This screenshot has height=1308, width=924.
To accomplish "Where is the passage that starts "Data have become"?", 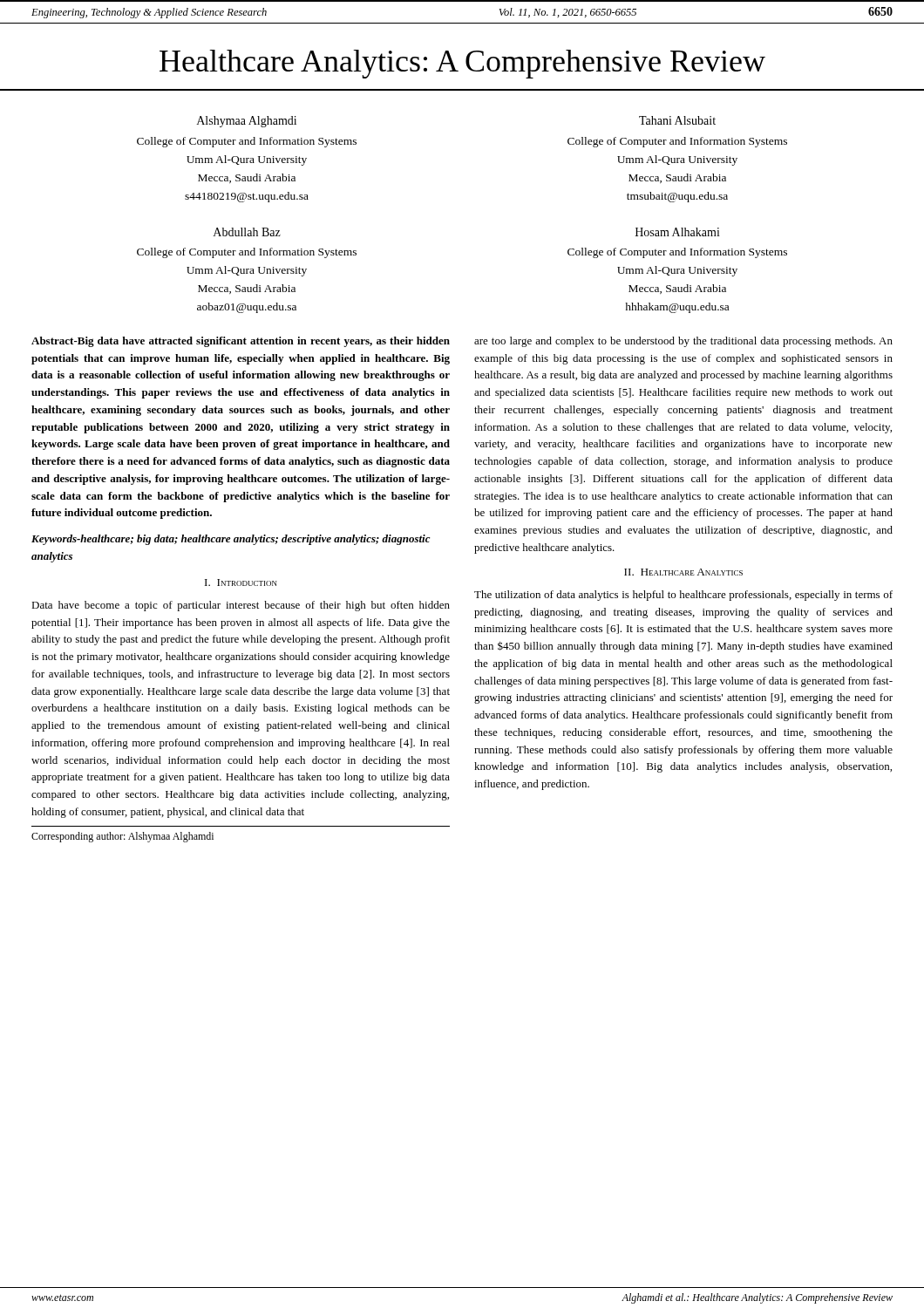I will pos(241,708).
